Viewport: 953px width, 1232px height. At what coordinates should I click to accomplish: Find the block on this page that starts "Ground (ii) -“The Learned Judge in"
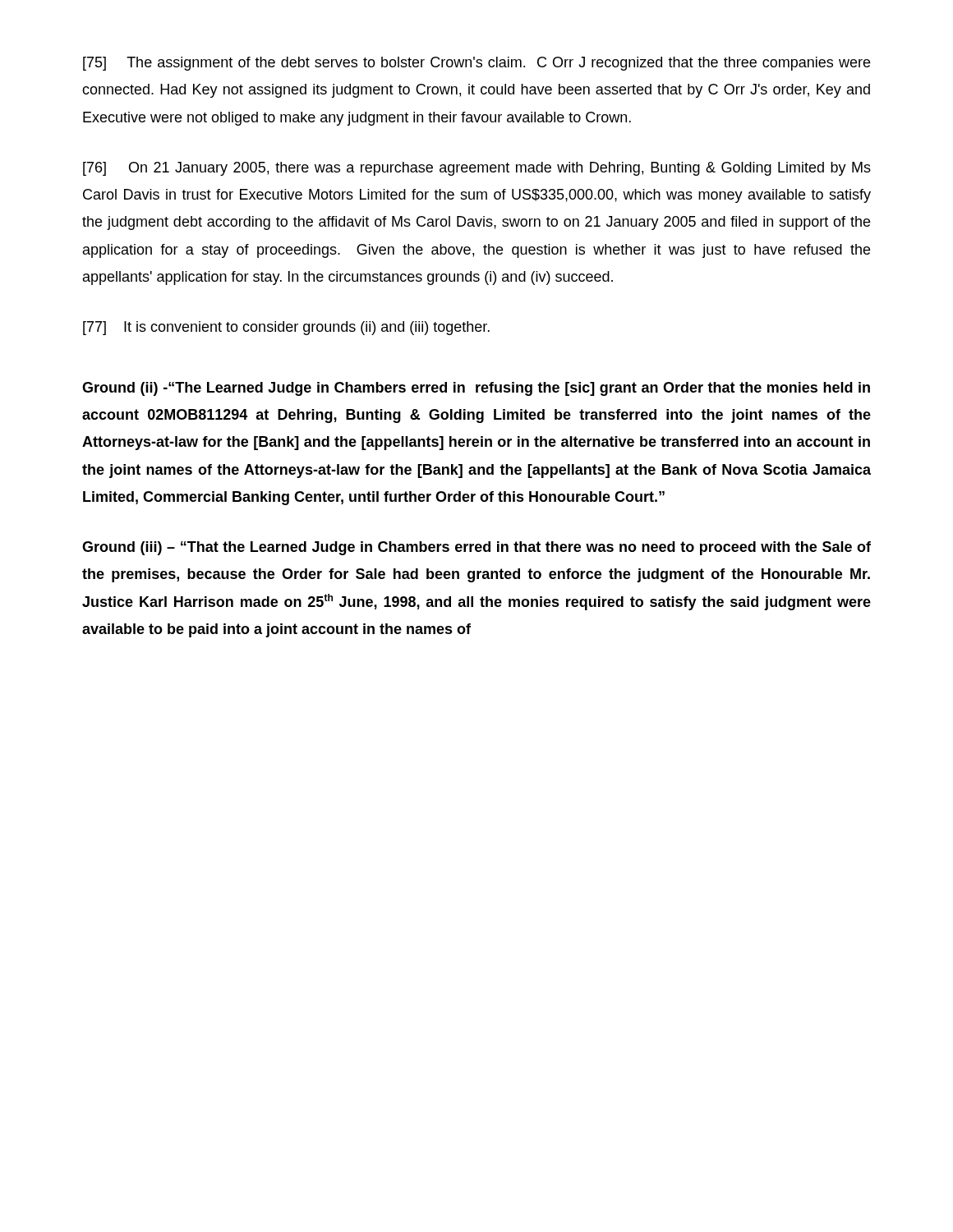point(476,442)
